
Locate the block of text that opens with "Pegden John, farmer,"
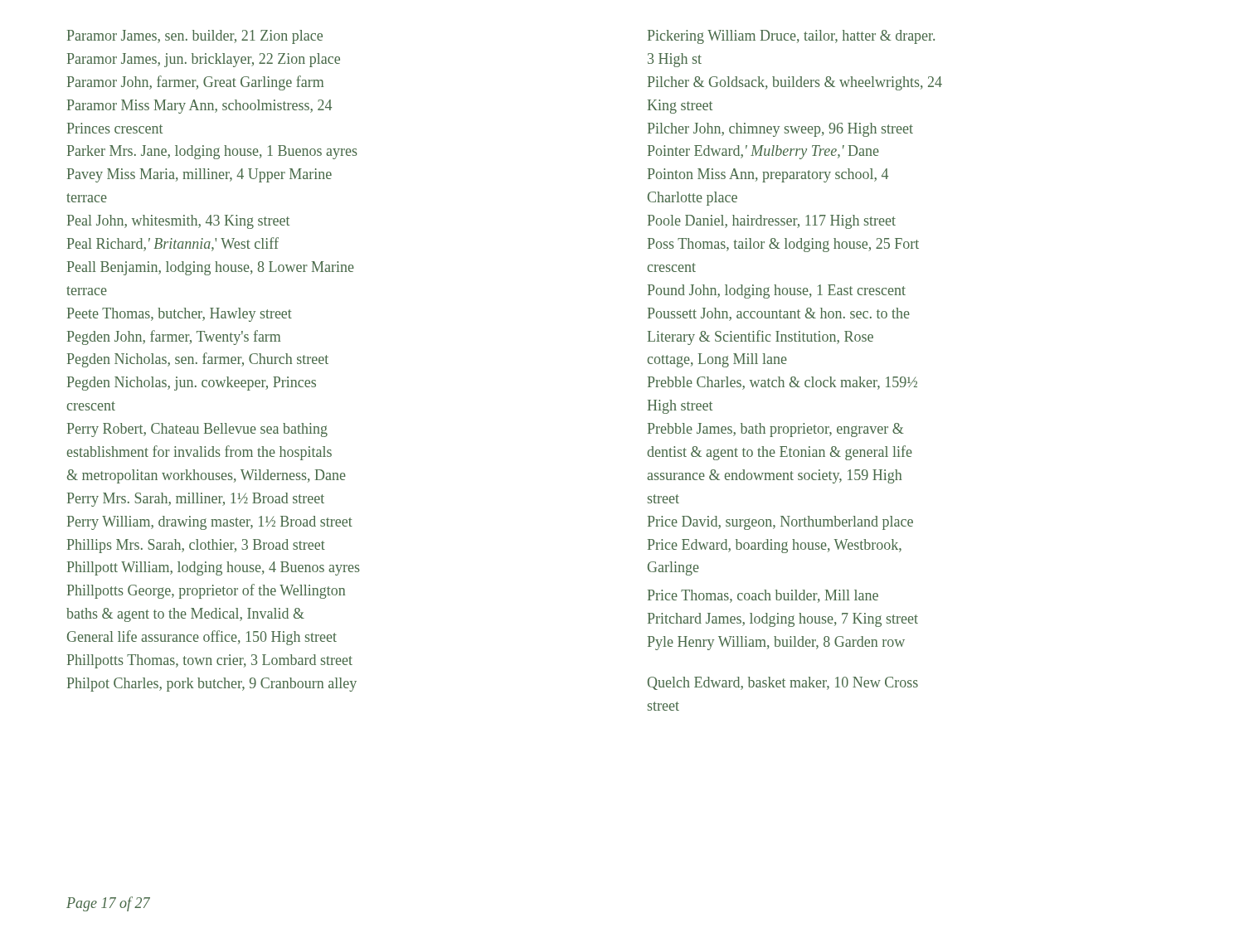pyautogui.click(x=174, y=338)
